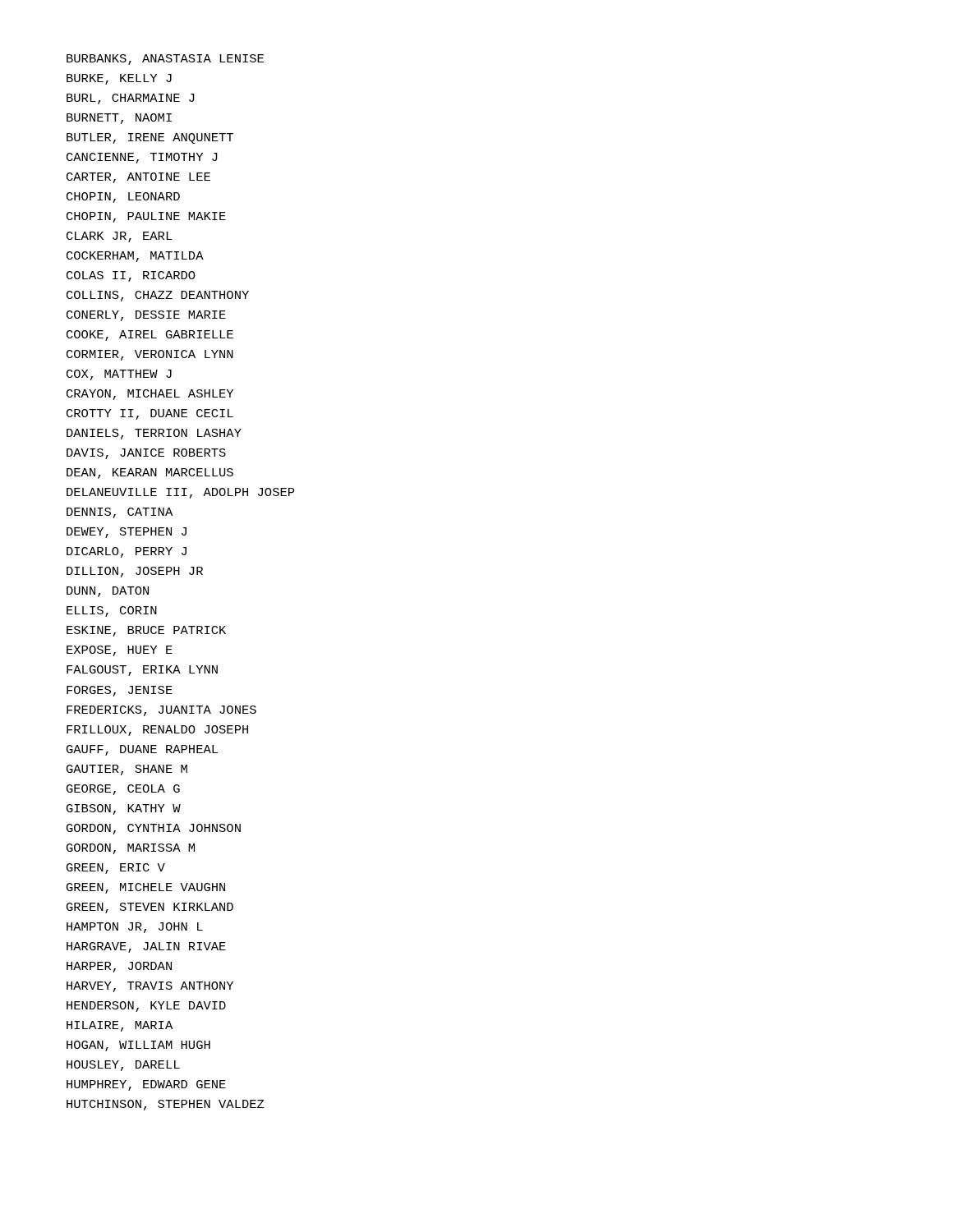Image resolution: width=953 pixels, height=1232 pixels.
Task: Point to "FREDERICKS, JUANITA JONES"
Action: 161,710
